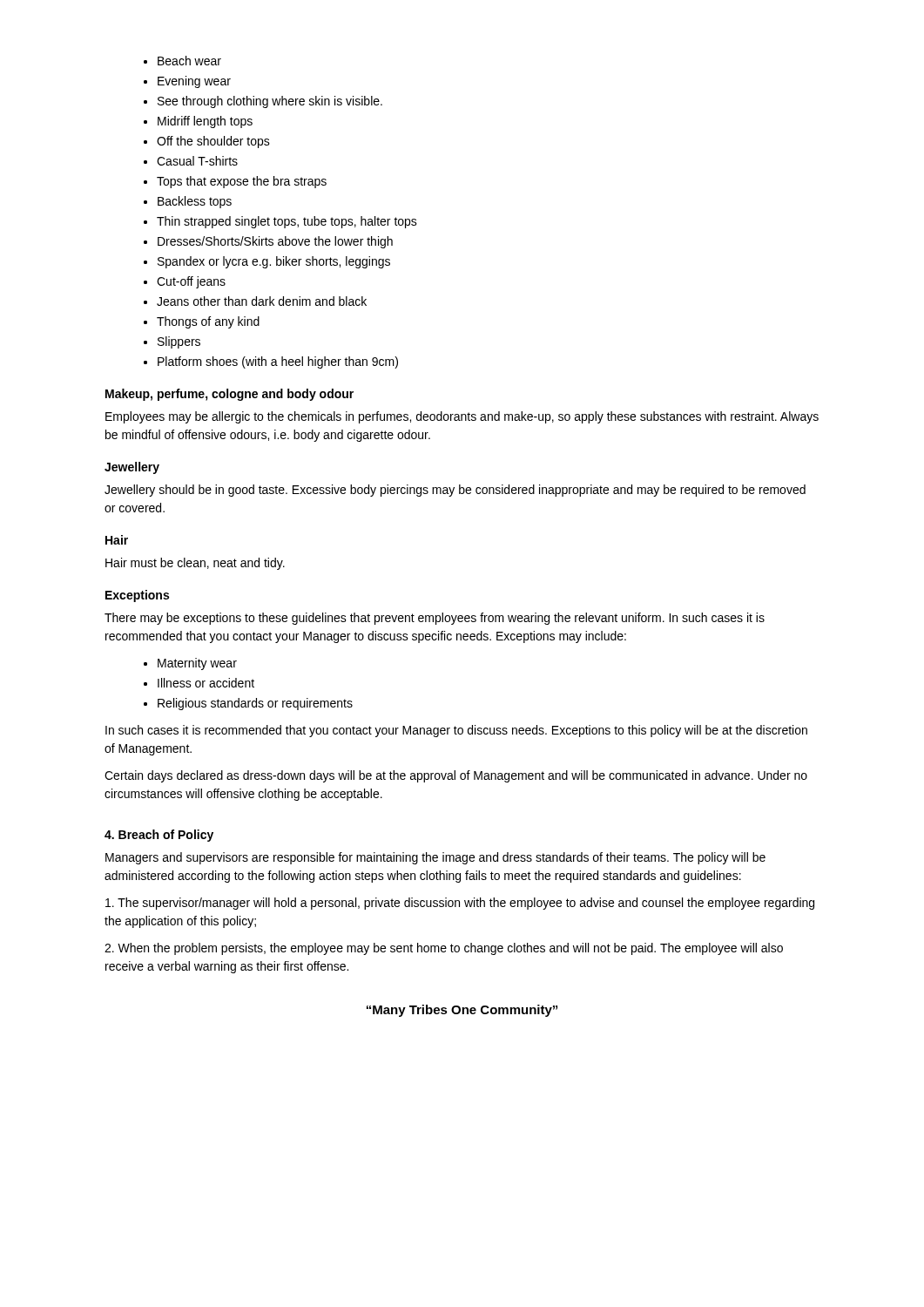Click on the text starting "Dresses/Shorts/Skirts above the lower thigh"

pos(275,242)
